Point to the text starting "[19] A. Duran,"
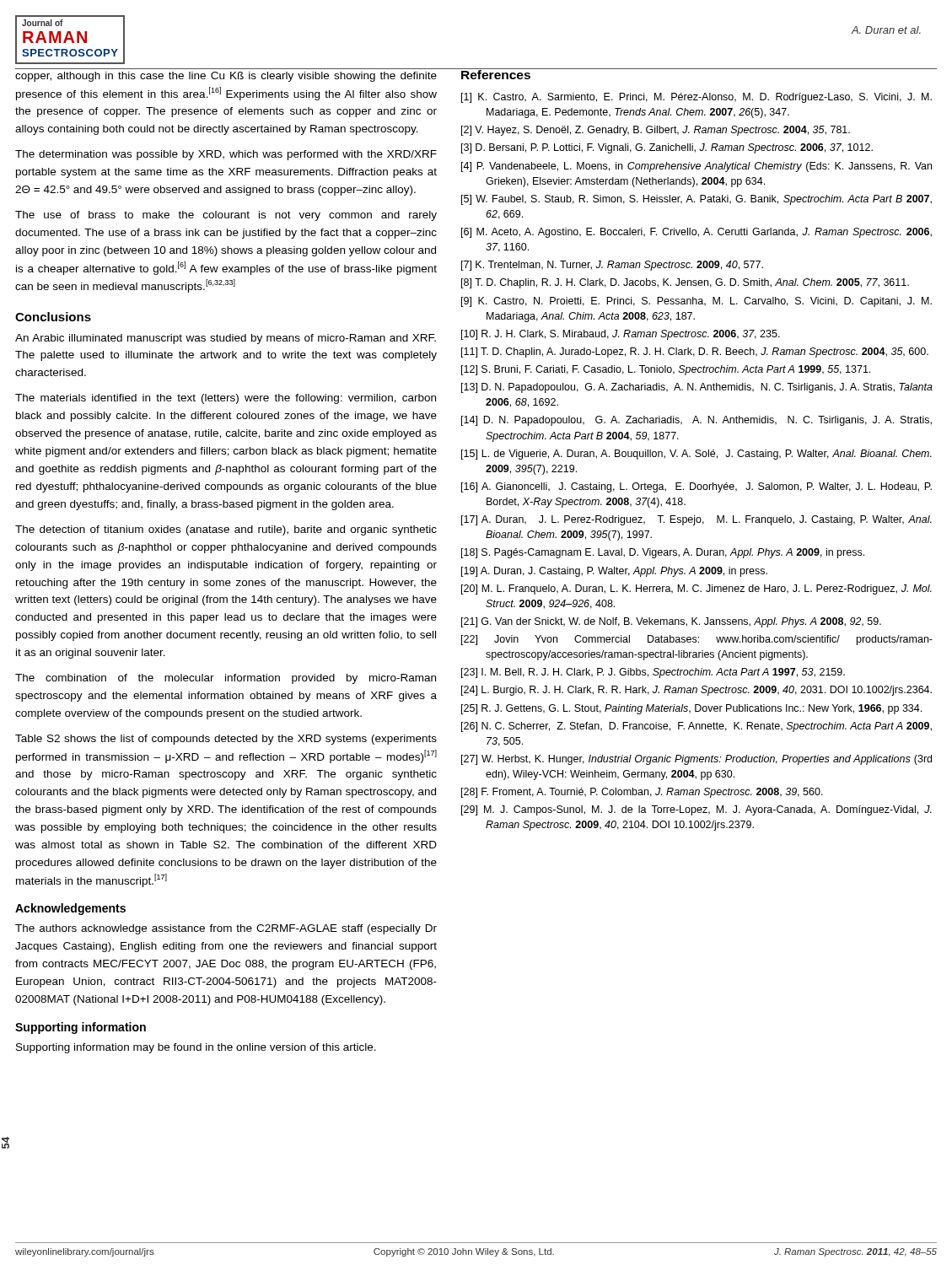Image resolution: width=952 pixels, height=1265 pixels. coord(614,571)
